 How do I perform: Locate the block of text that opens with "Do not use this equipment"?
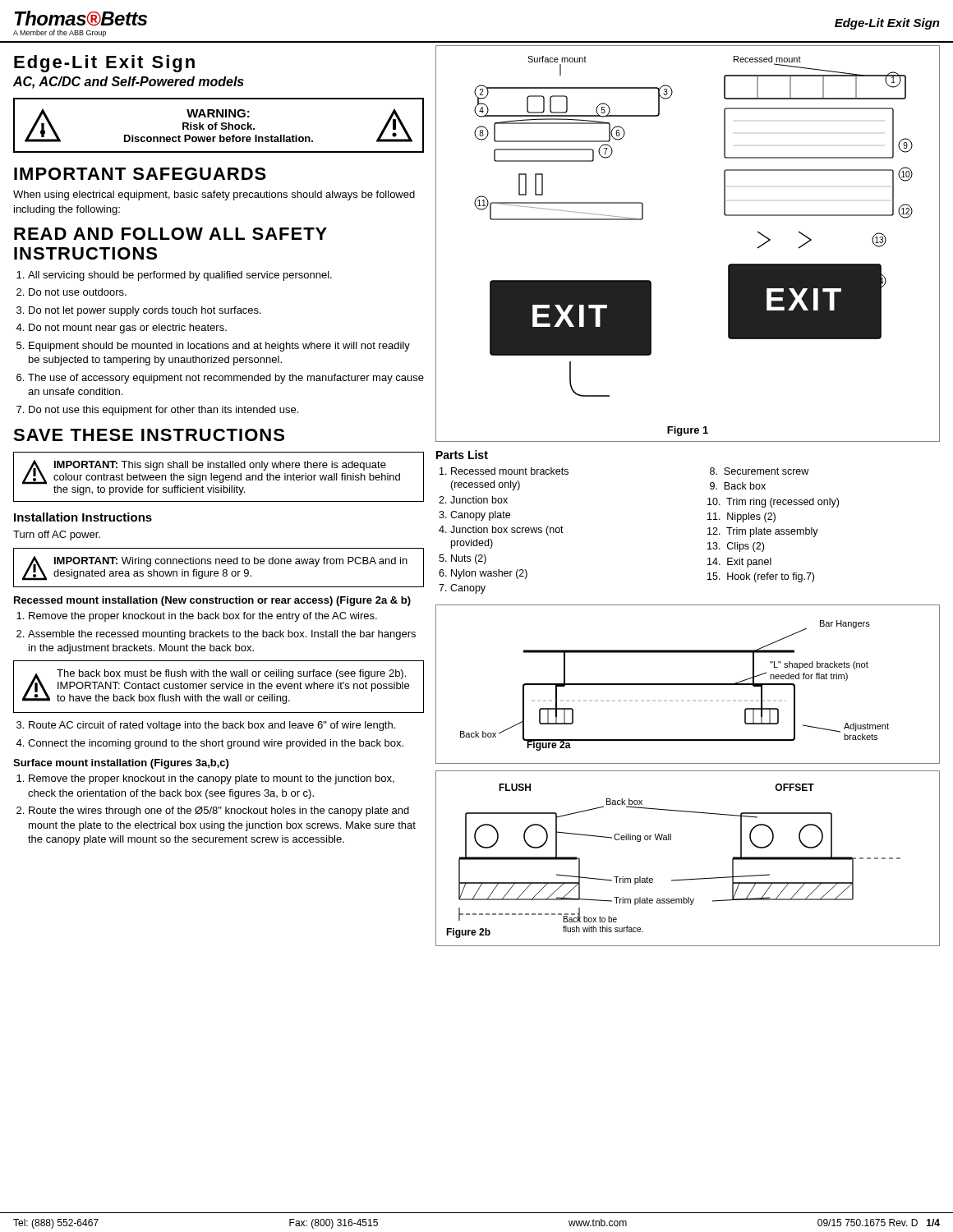click(x=226, y=410)
